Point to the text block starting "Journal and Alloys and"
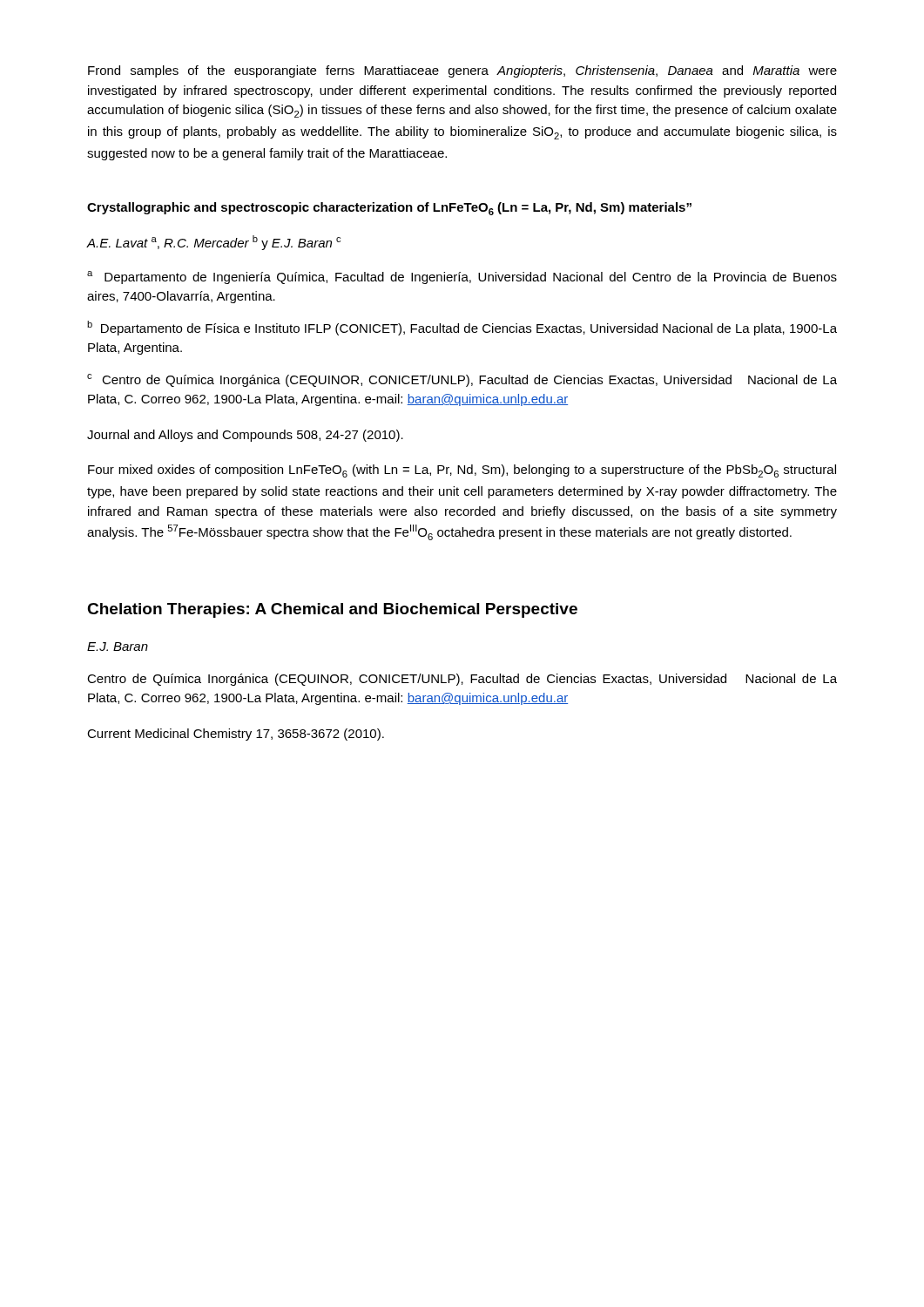 (245, 434)
